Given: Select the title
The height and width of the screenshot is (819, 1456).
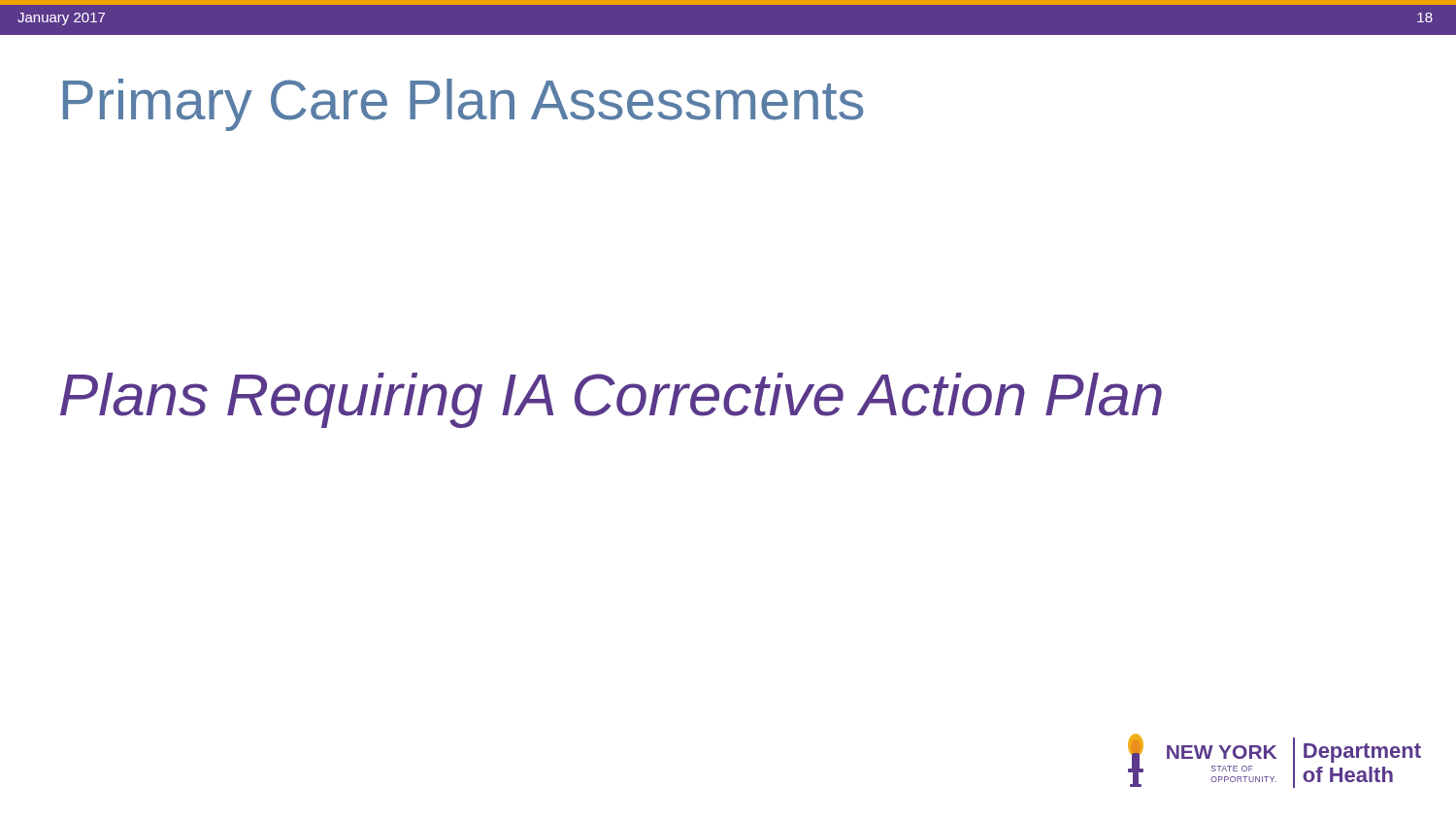Looking at the screenshot, I should coord(462,99).
